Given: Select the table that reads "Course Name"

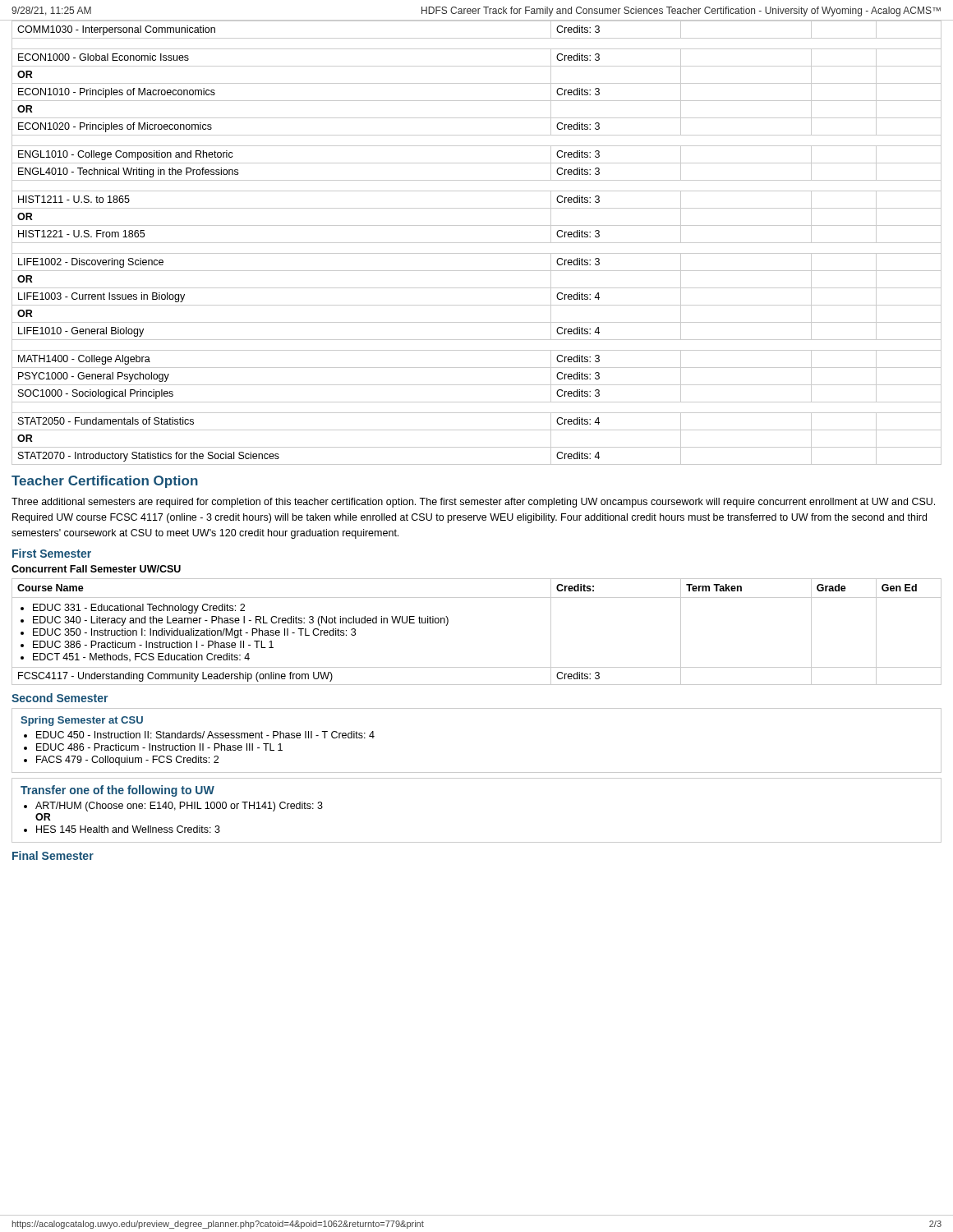Looking at the screenshot, I should coord(476,632).
